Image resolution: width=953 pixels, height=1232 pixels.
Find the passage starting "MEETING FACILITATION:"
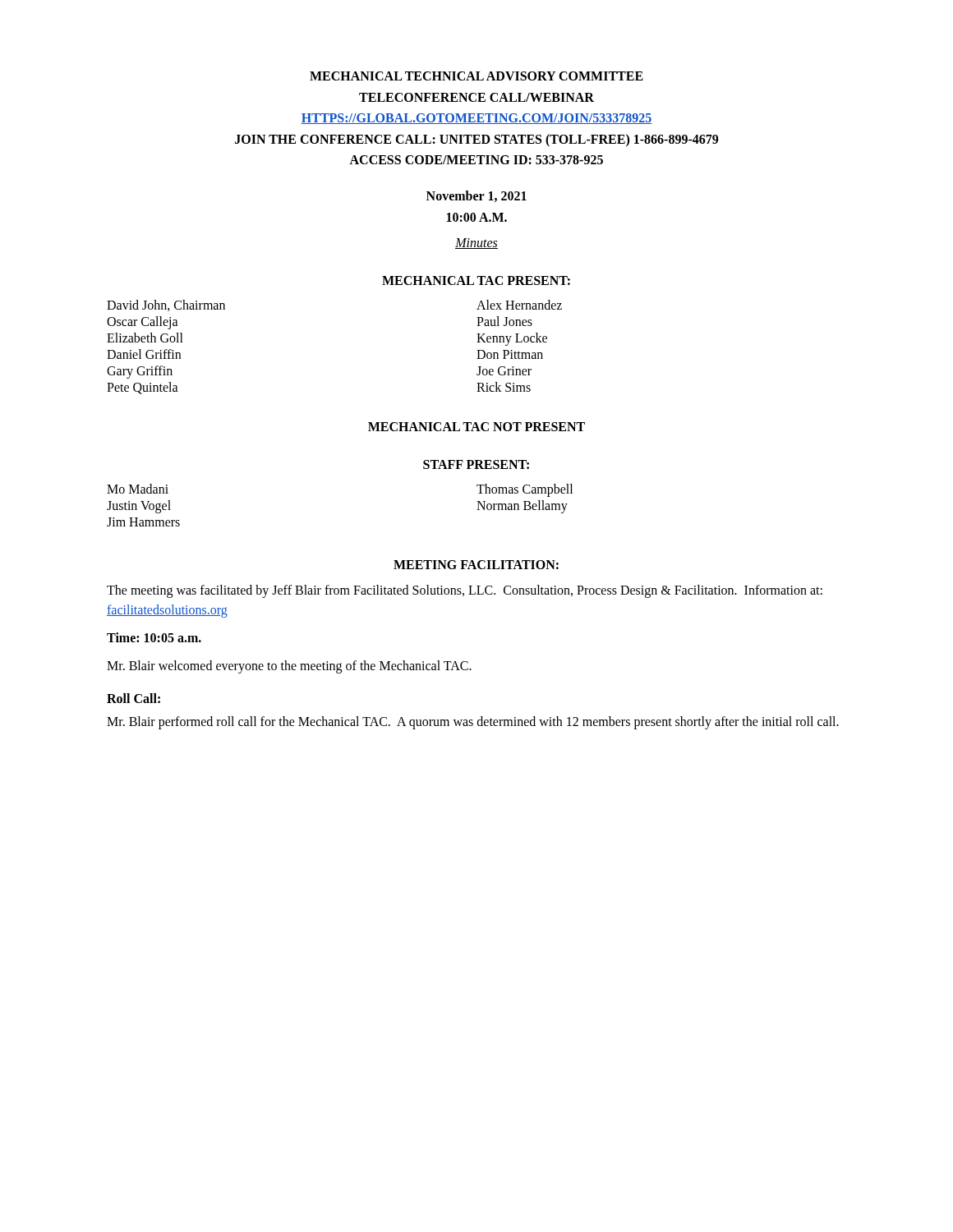(476, 565)
